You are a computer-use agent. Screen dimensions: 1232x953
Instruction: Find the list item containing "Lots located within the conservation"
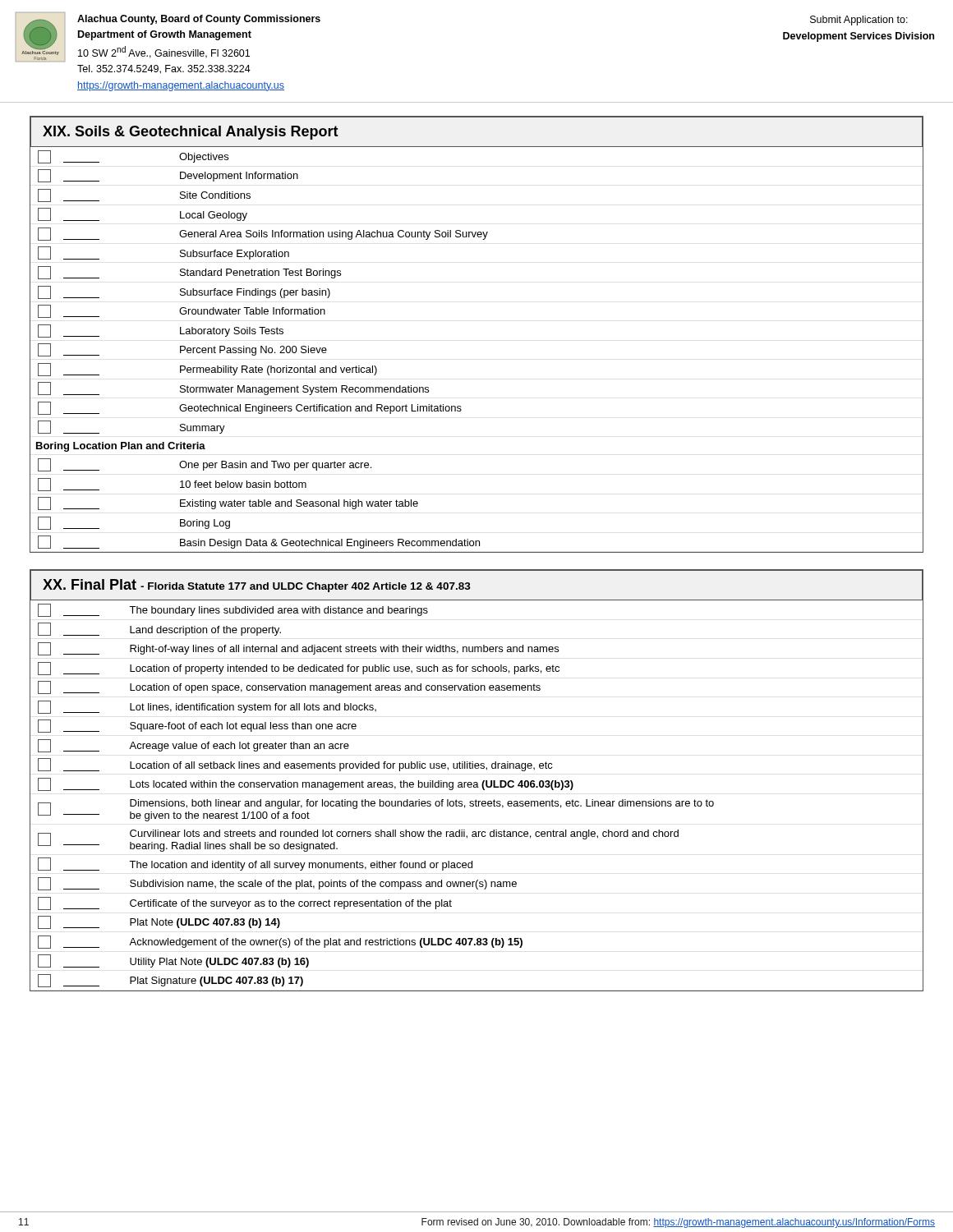pos(476,784)
